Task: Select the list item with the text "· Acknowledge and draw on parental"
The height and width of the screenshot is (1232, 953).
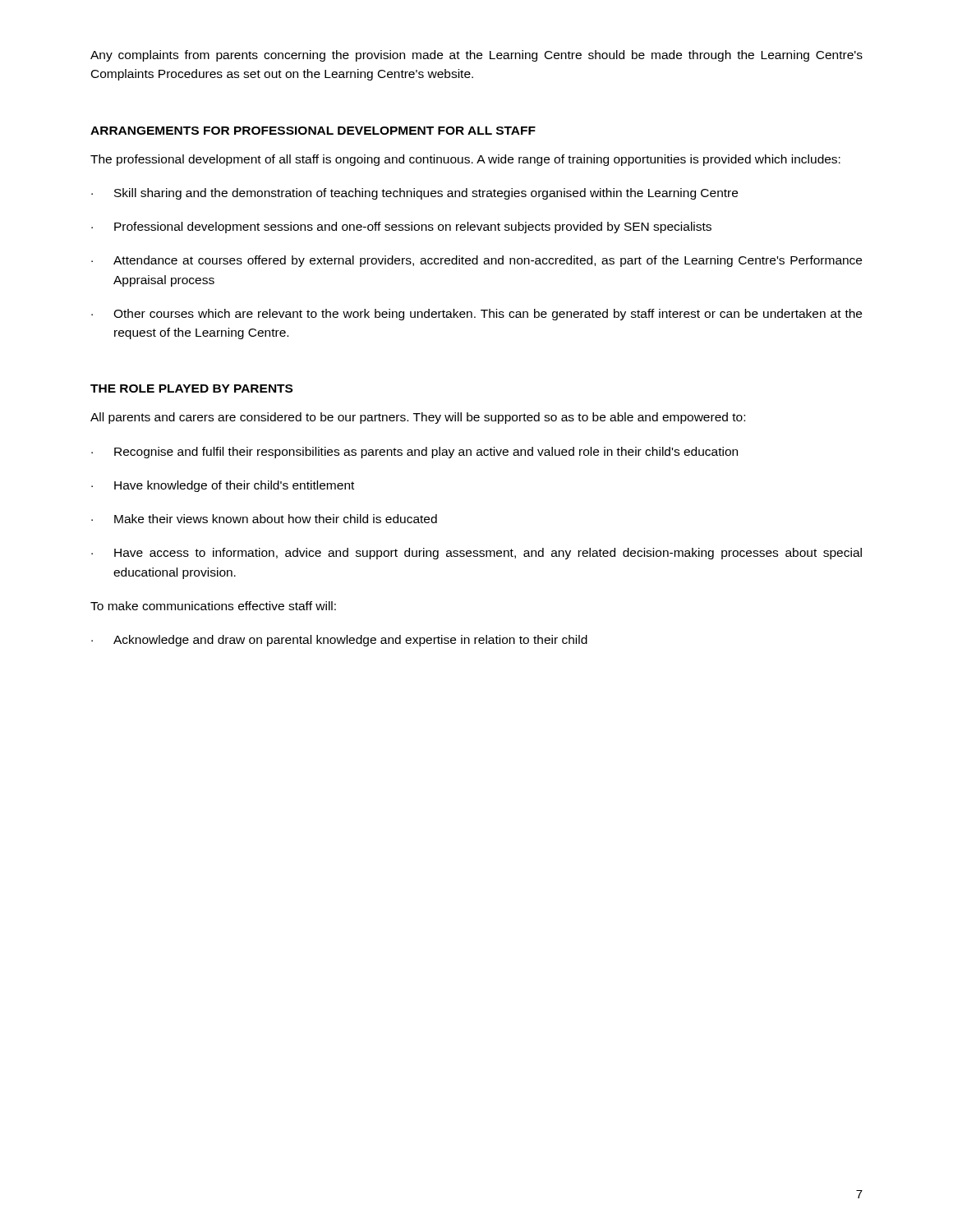Action: click(476, 639)
